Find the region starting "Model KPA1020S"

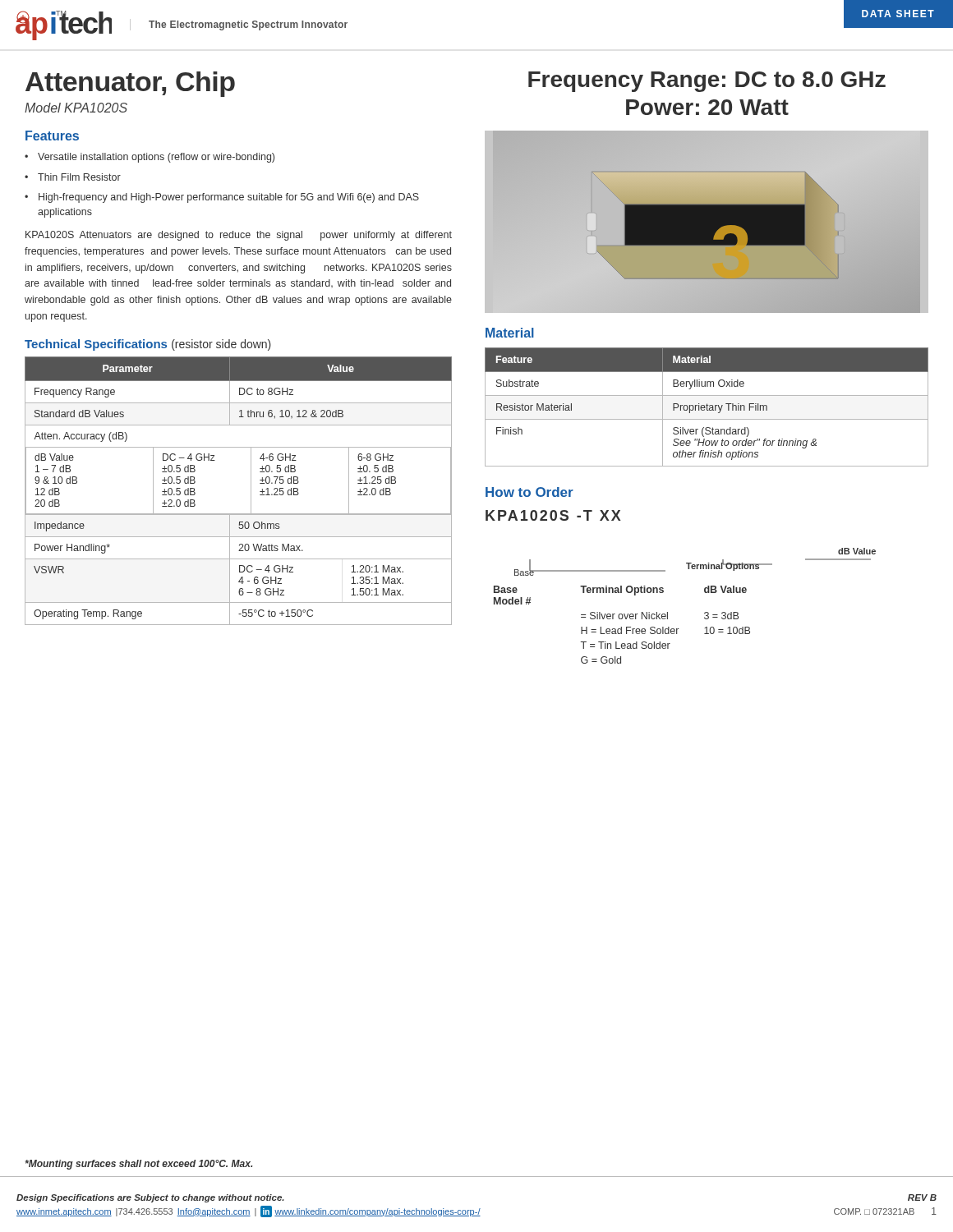[x=76, y=108]
